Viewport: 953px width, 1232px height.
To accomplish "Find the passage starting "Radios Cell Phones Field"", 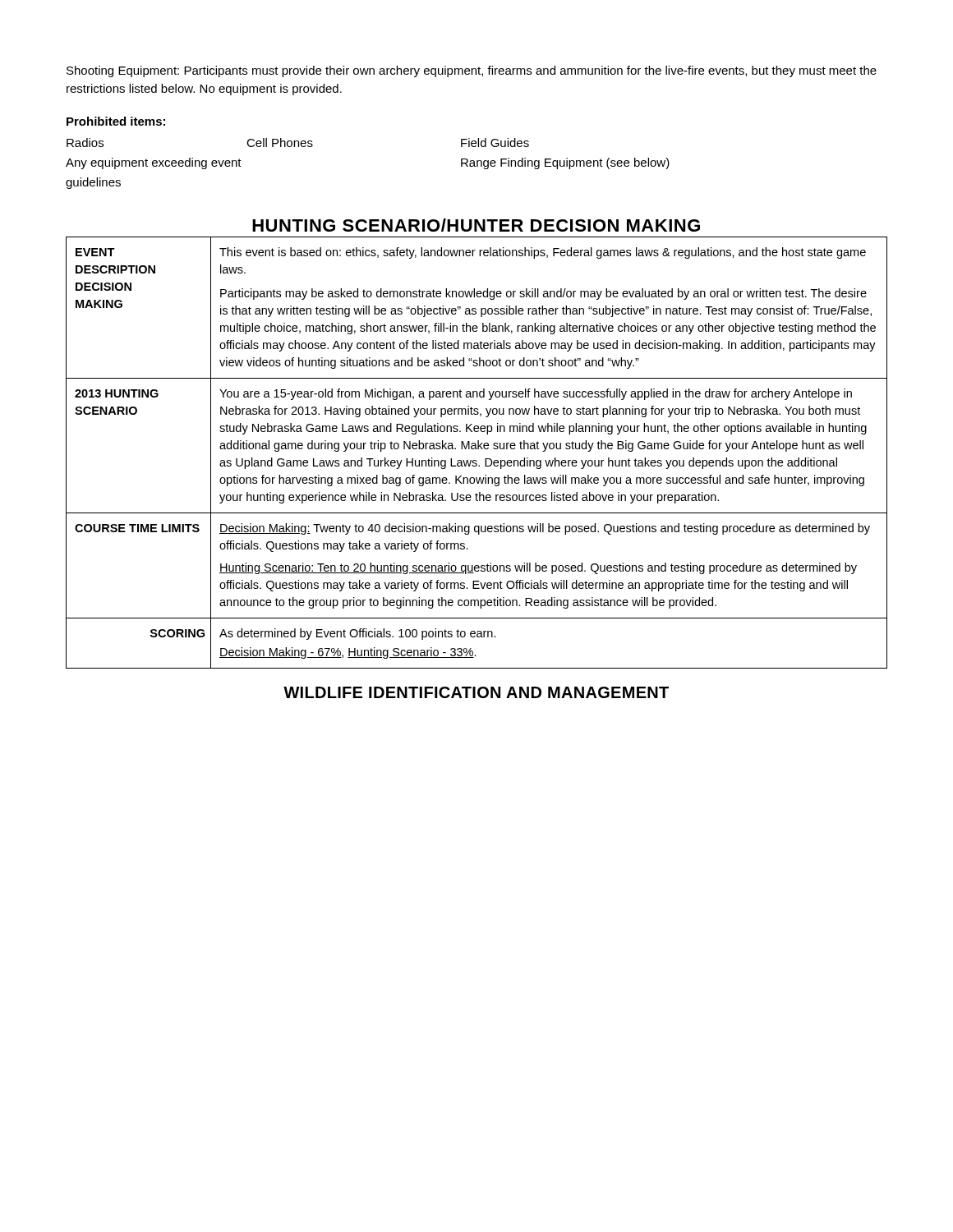I will (x=476, y=162).
